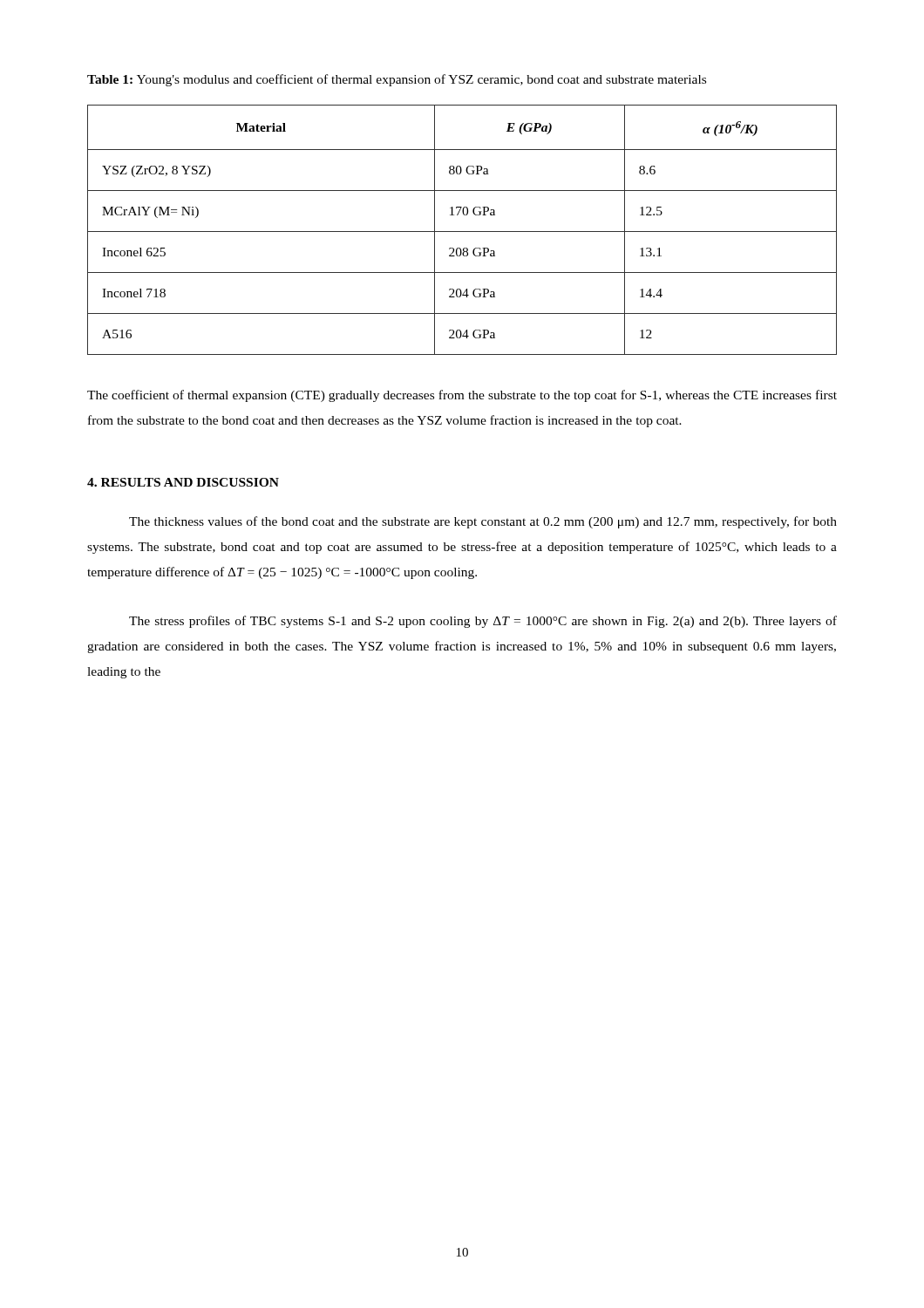Screen dimensions: 1308x924
Task: Point to the block starting "The coefficient of thermal"
Action: click(x=462, y=407)
